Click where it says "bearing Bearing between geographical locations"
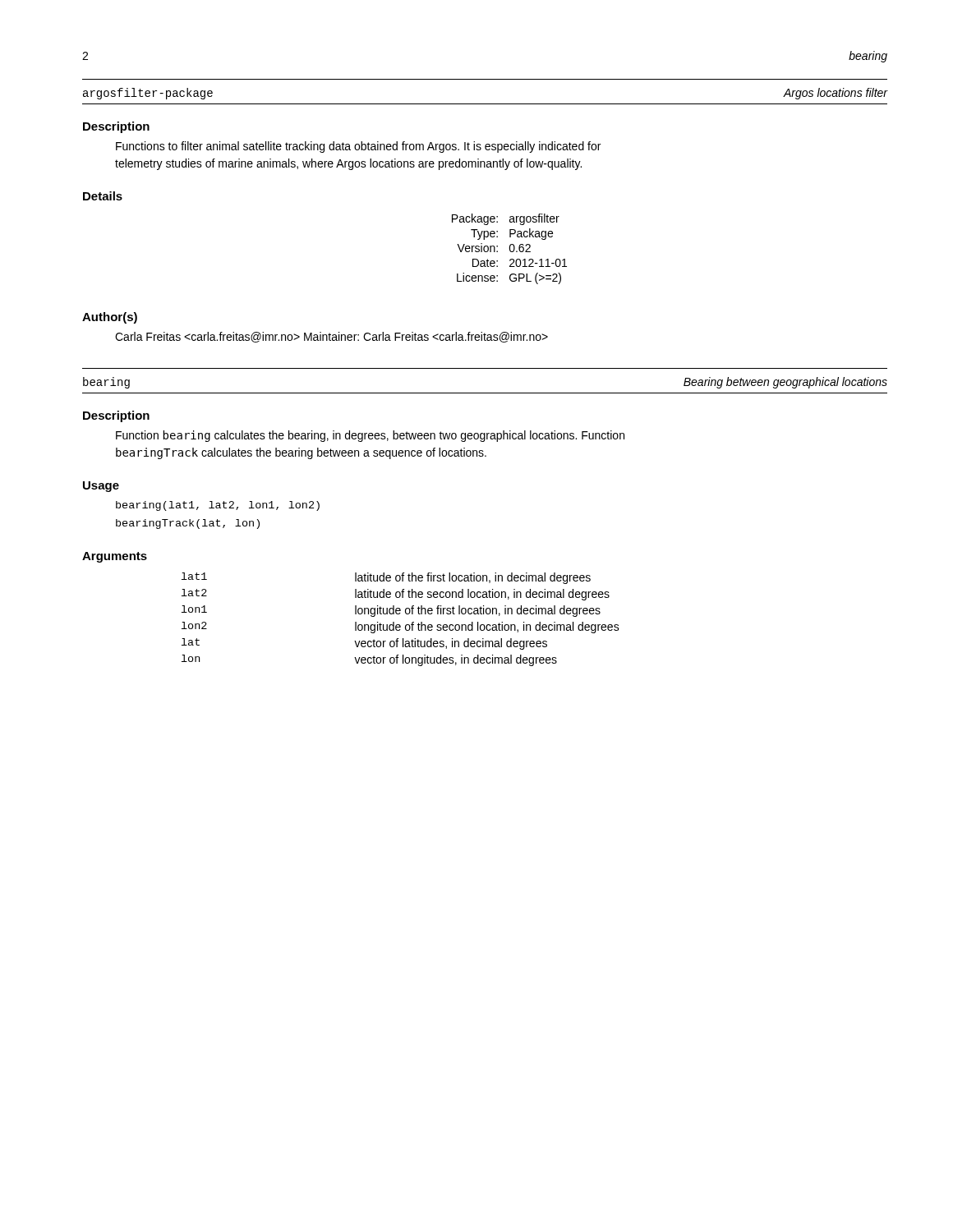 pyautogui.click(x=485, y=381)
